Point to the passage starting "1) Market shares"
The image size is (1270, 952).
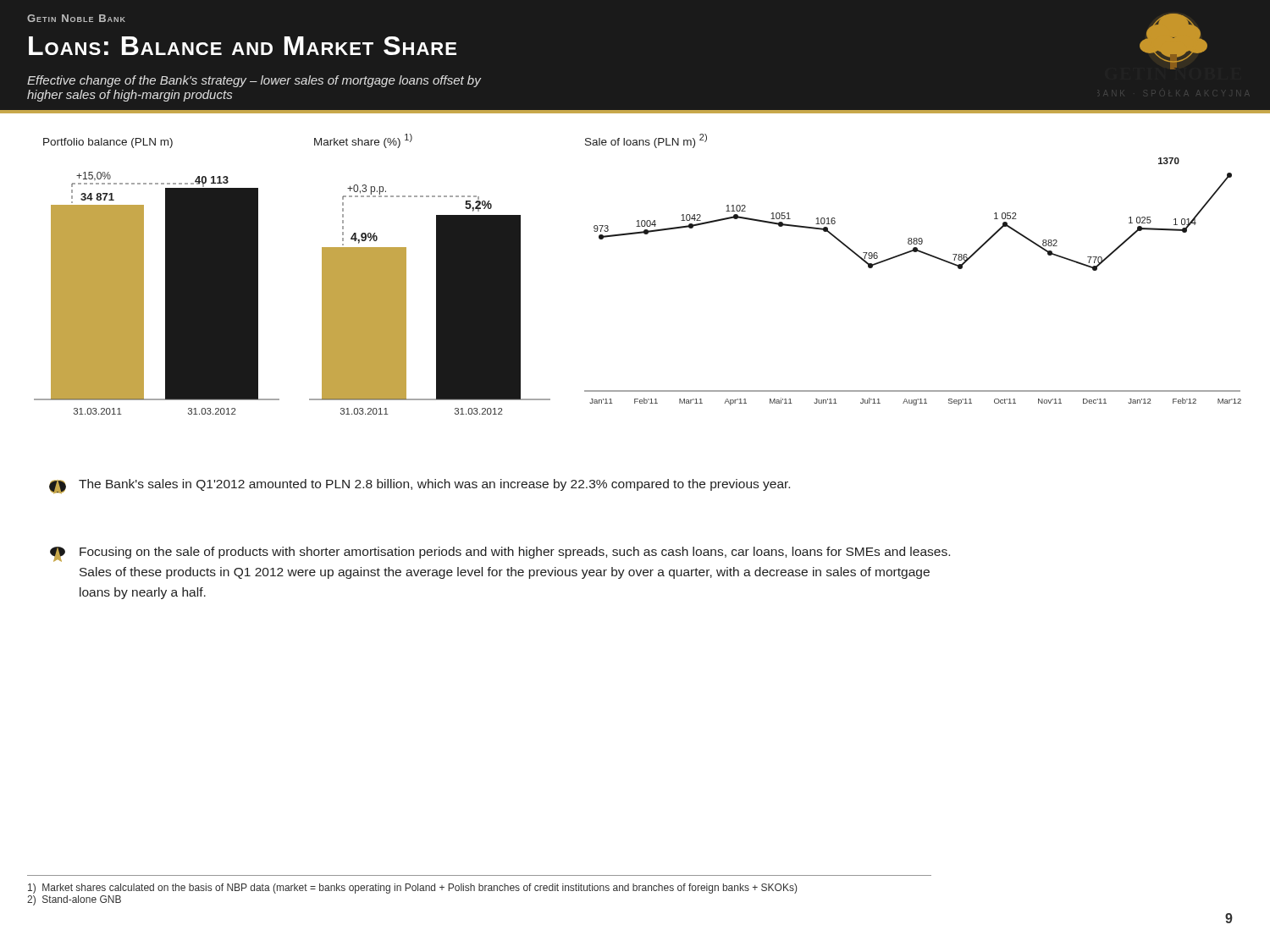click(412, 894)
